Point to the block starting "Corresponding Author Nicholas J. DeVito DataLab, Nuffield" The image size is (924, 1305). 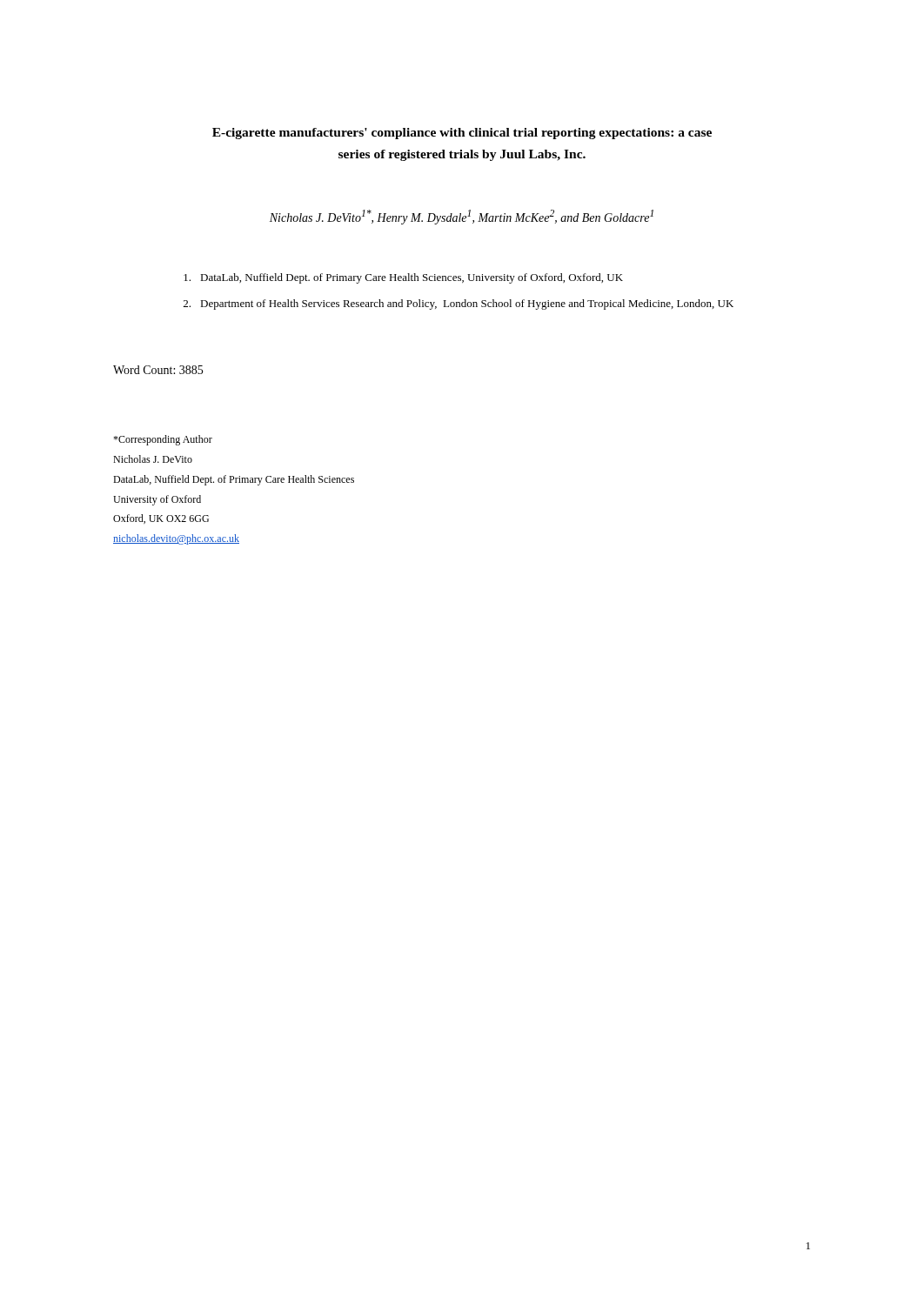(234, 489)
